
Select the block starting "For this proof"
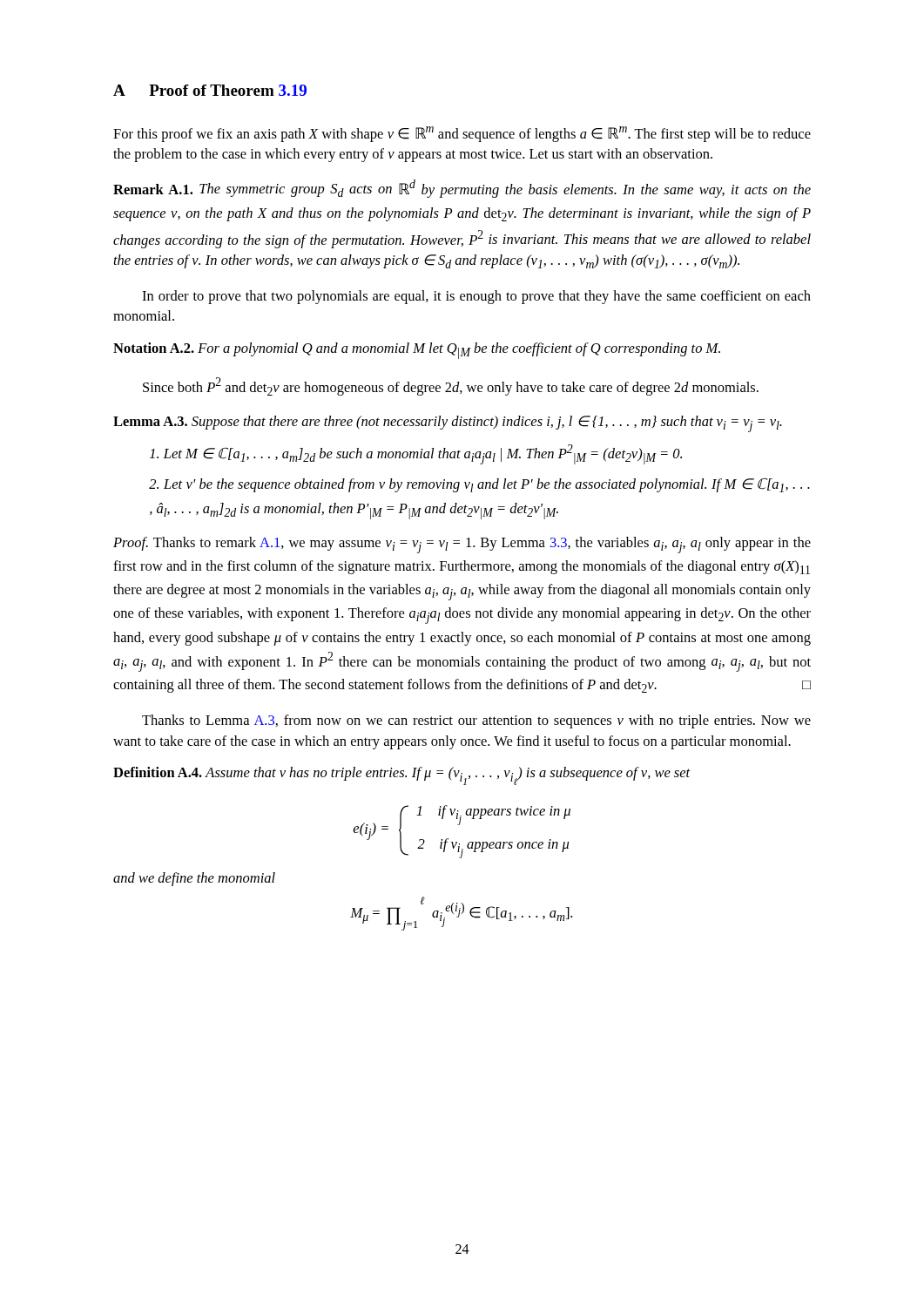click(x=462, y=142)
